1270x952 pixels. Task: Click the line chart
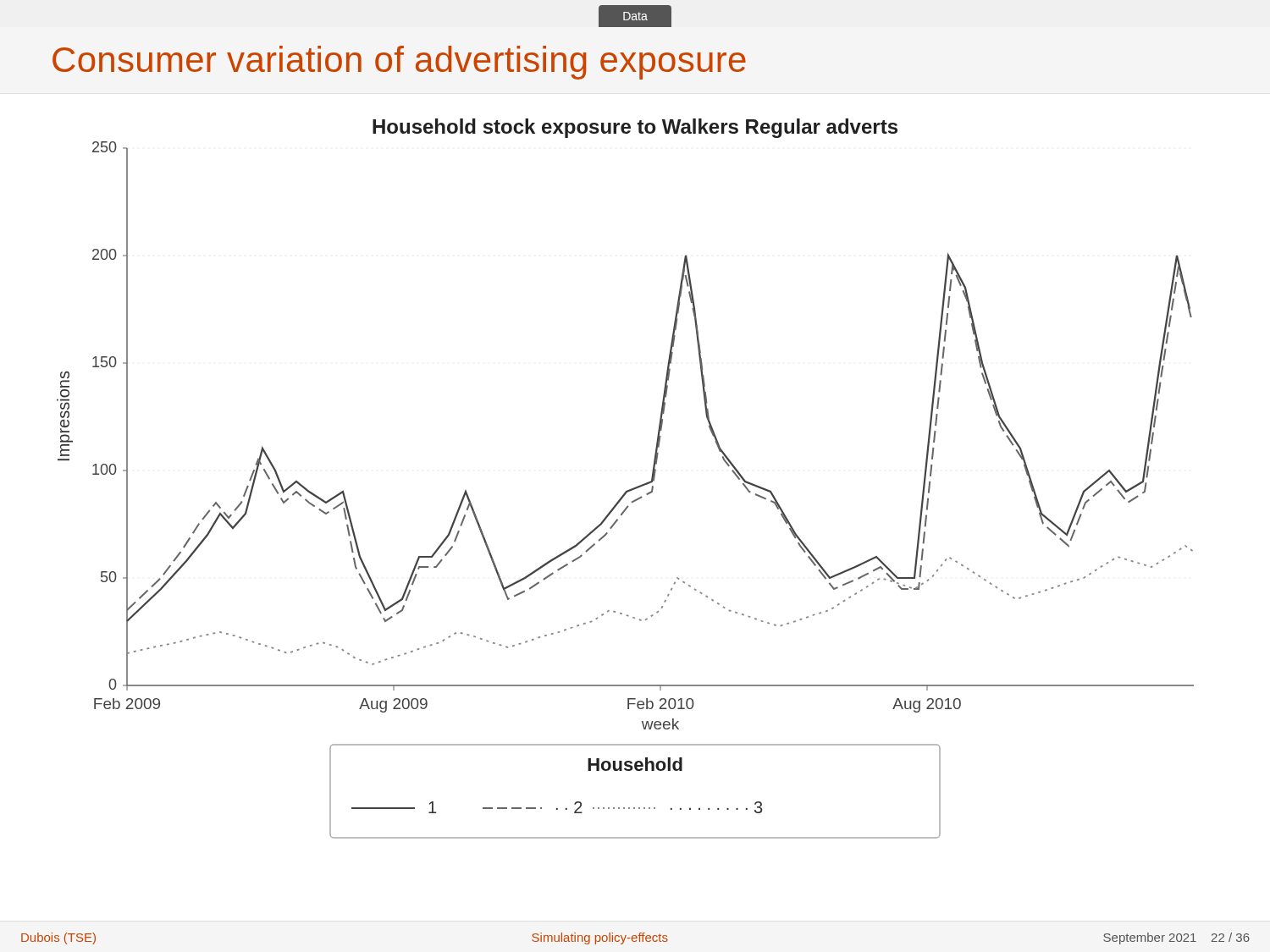pos(635,501)
